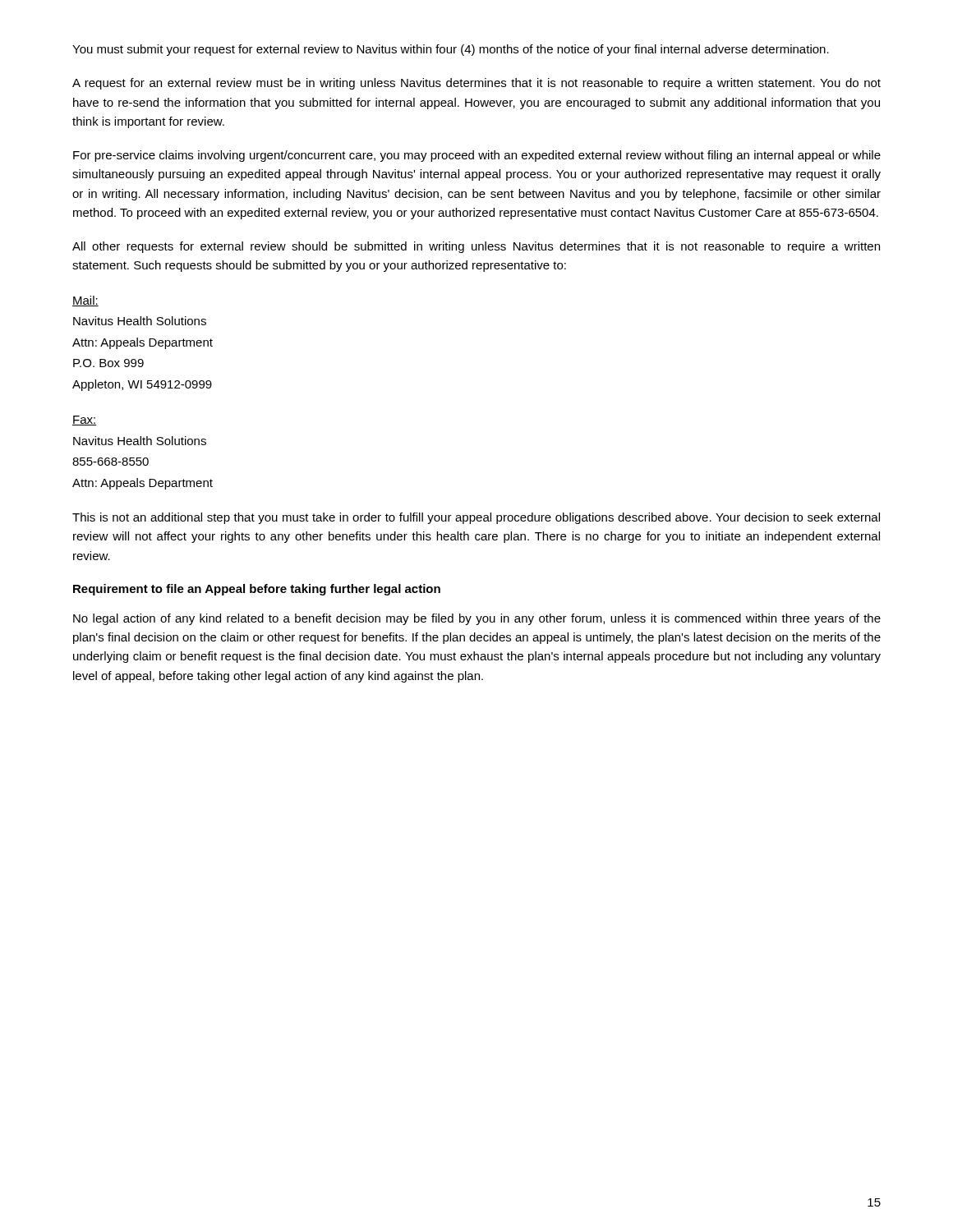
Task: Click on the text block with the text "No legal action of any kind"
Action: [476, 646]
